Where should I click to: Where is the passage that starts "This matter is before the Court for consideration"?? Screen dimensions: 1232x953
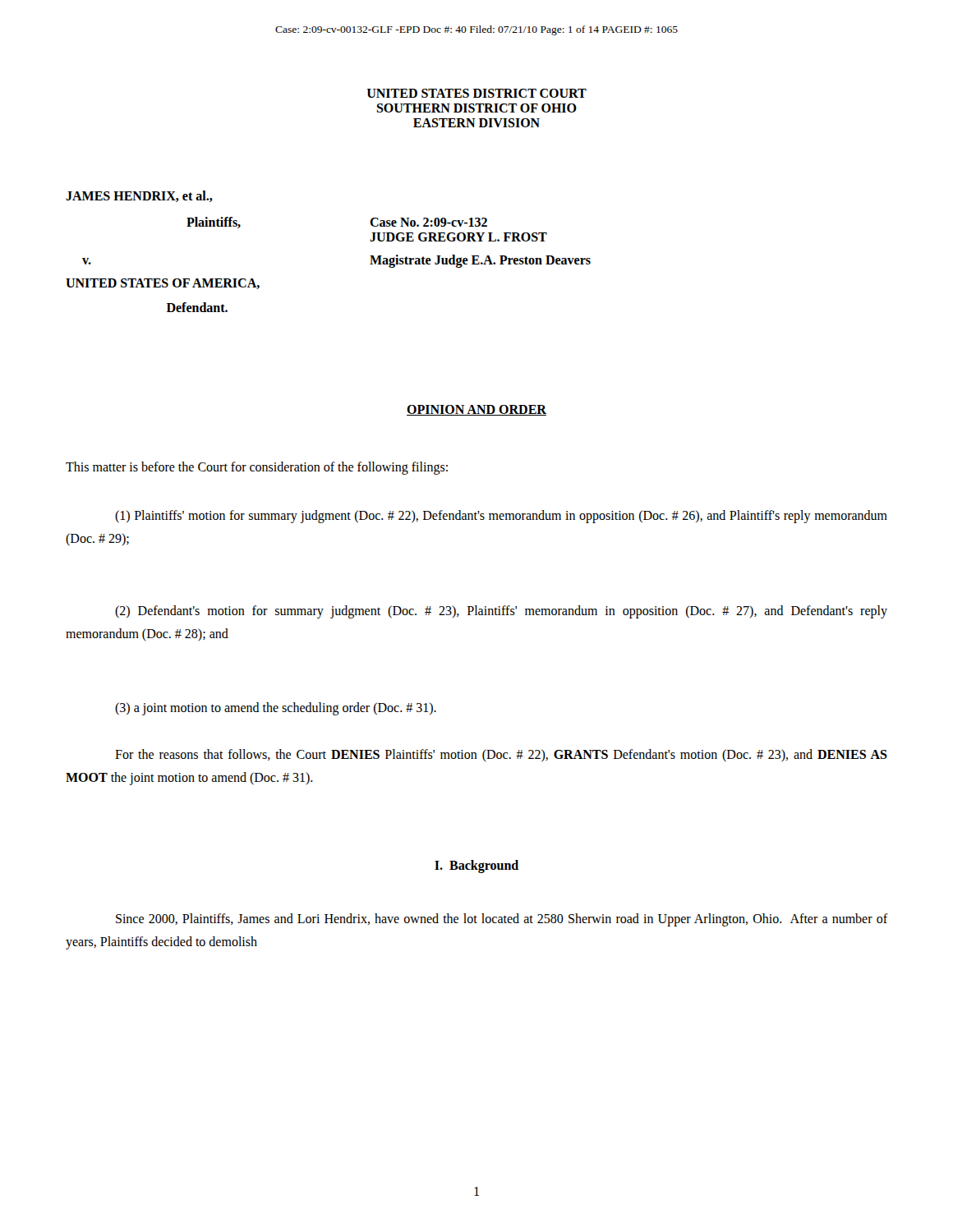[x=257, y=467]
